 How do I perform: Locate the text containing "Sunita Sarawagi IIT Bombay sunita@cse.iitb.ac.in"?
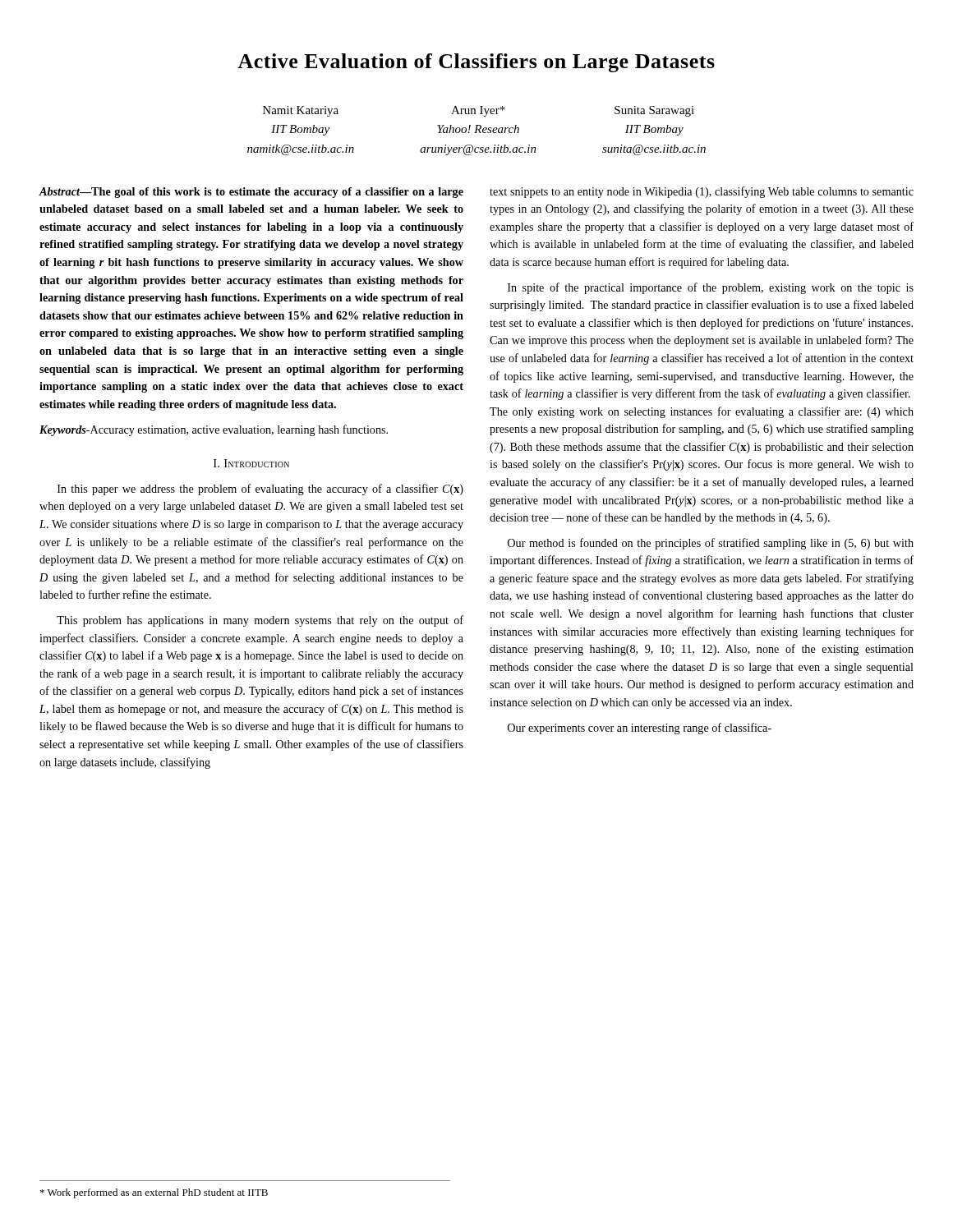tap(654, 130)
